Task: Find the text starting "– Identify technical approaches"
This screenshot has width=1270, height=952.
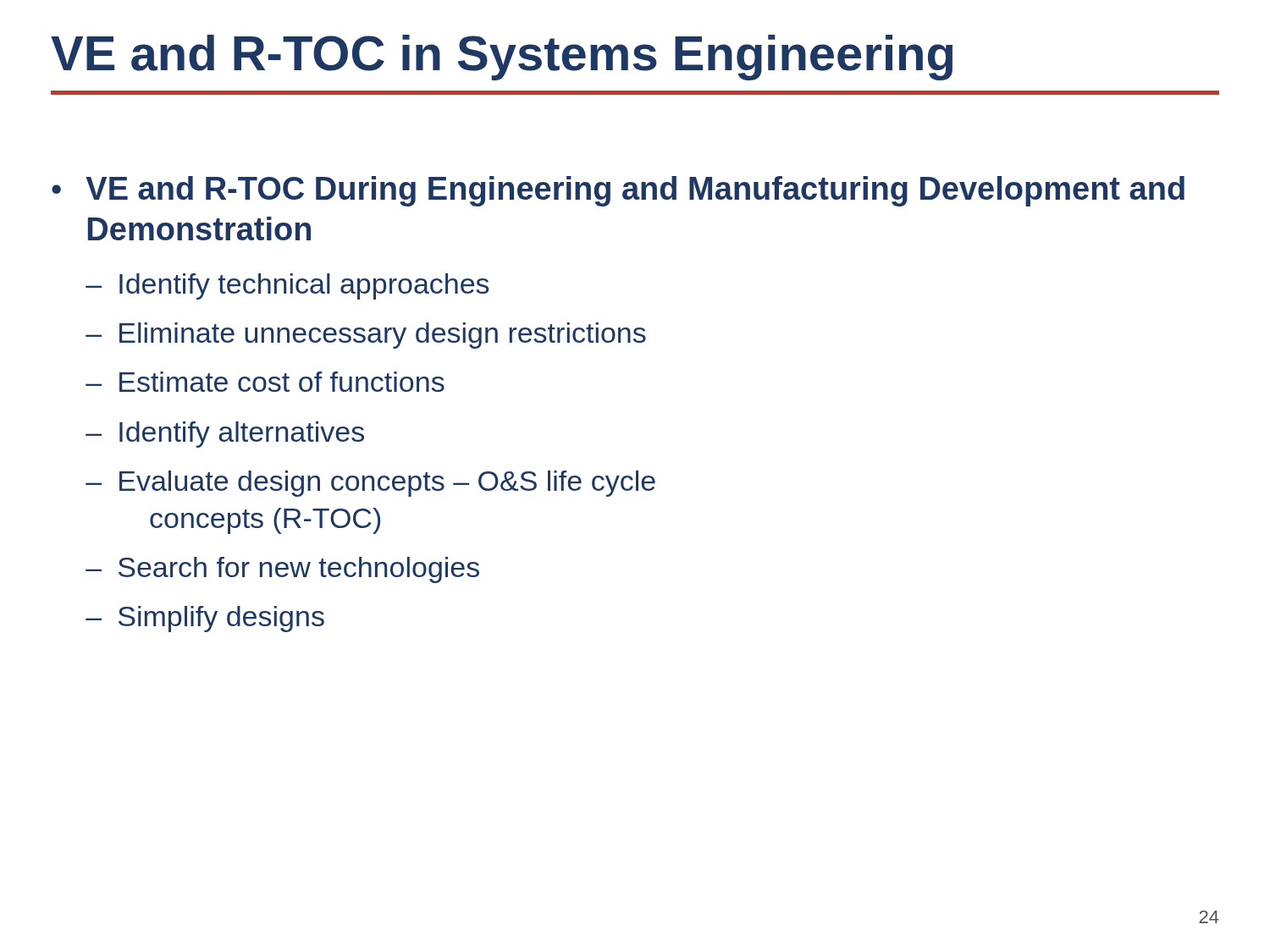Action: tap(288, 284)
